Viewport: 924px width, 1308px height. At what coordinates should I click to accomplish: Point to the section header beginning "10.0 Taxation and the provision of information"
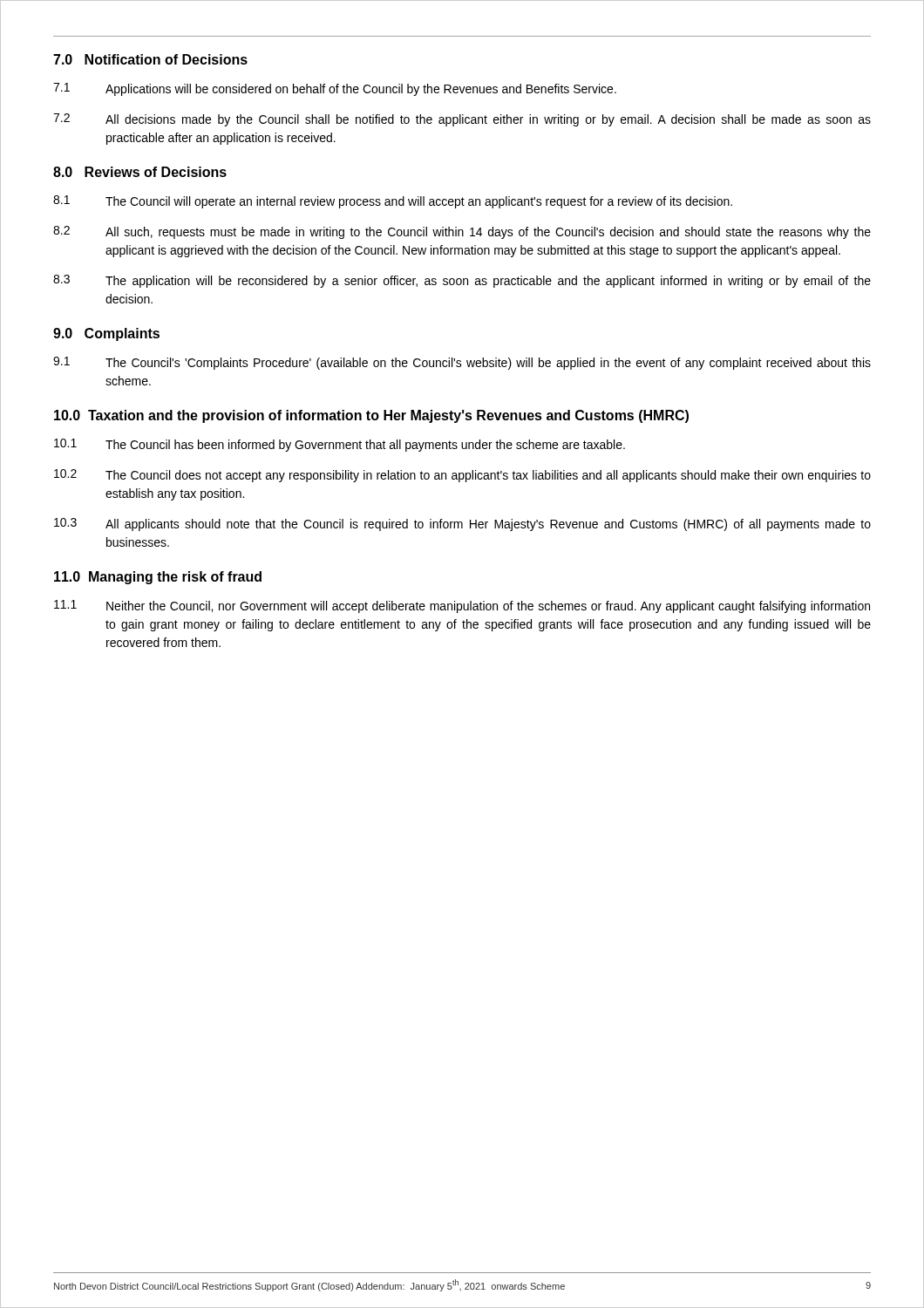pos(371,415)
